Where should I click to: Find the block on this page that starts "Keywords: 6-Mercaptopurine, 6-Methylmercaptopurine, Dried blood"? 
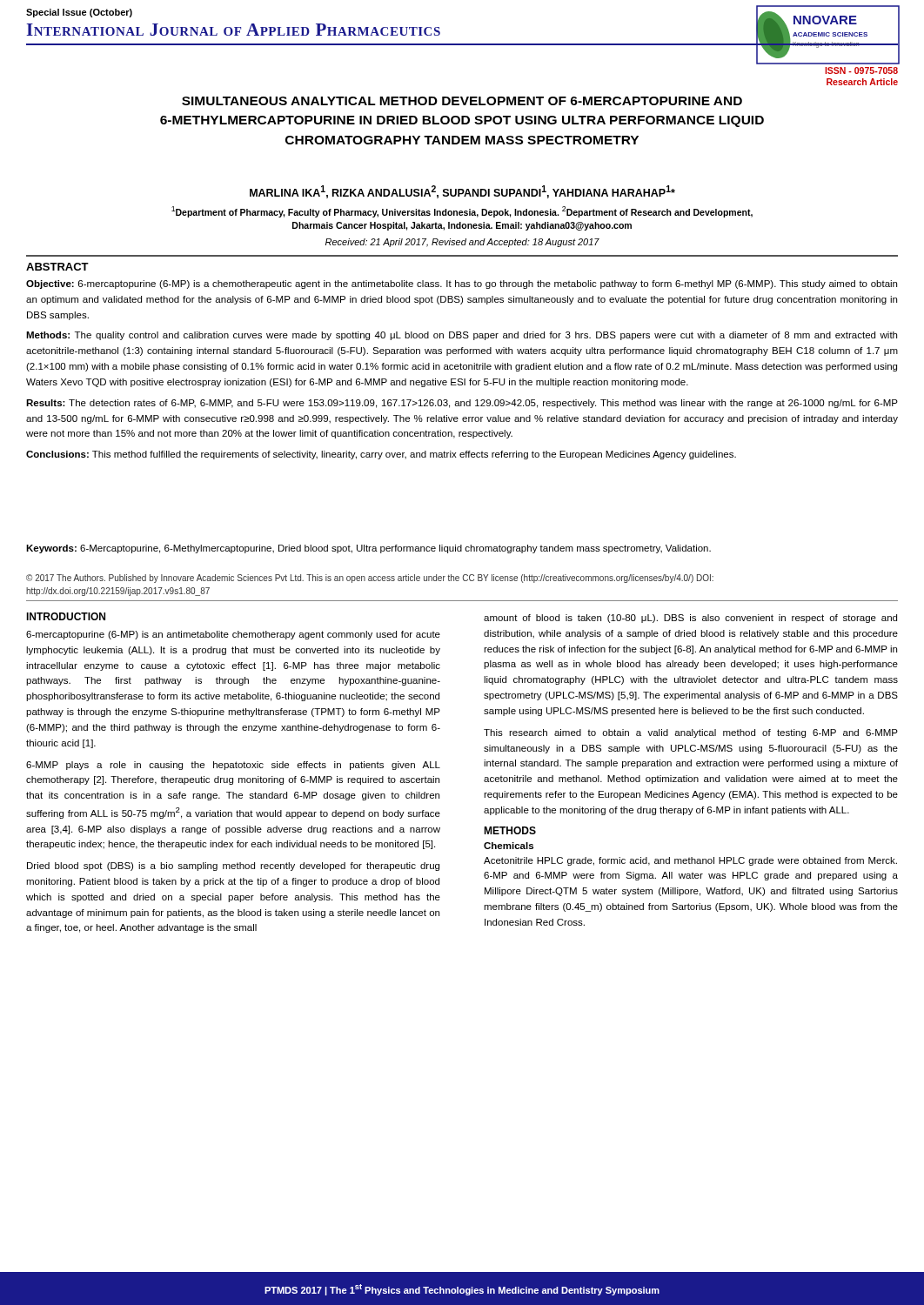pyautogui.click(x=369, y=548)
